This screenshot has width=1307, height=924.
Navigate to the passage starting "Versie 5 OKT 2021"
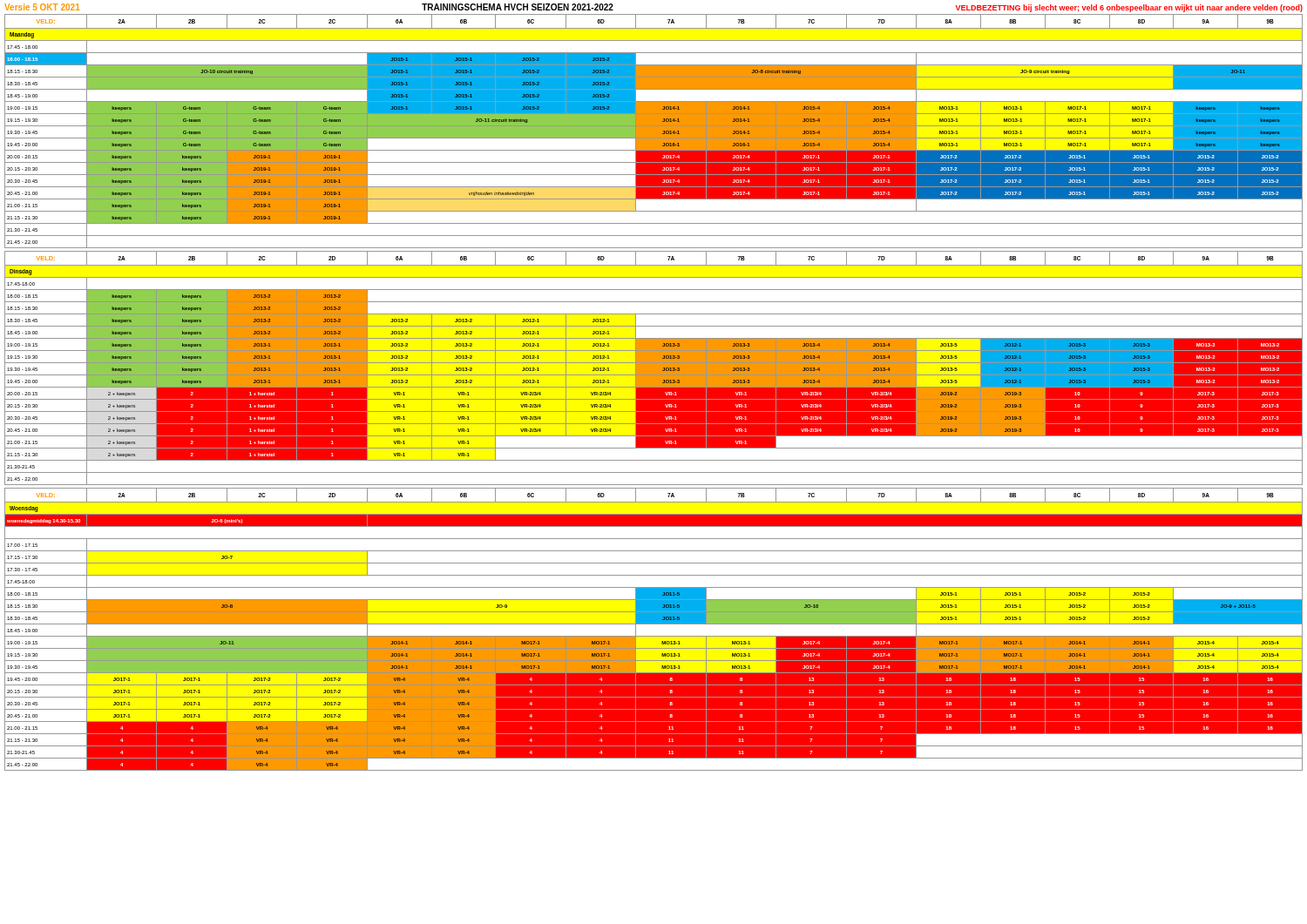pyautogui.click(x=42, y=7)
